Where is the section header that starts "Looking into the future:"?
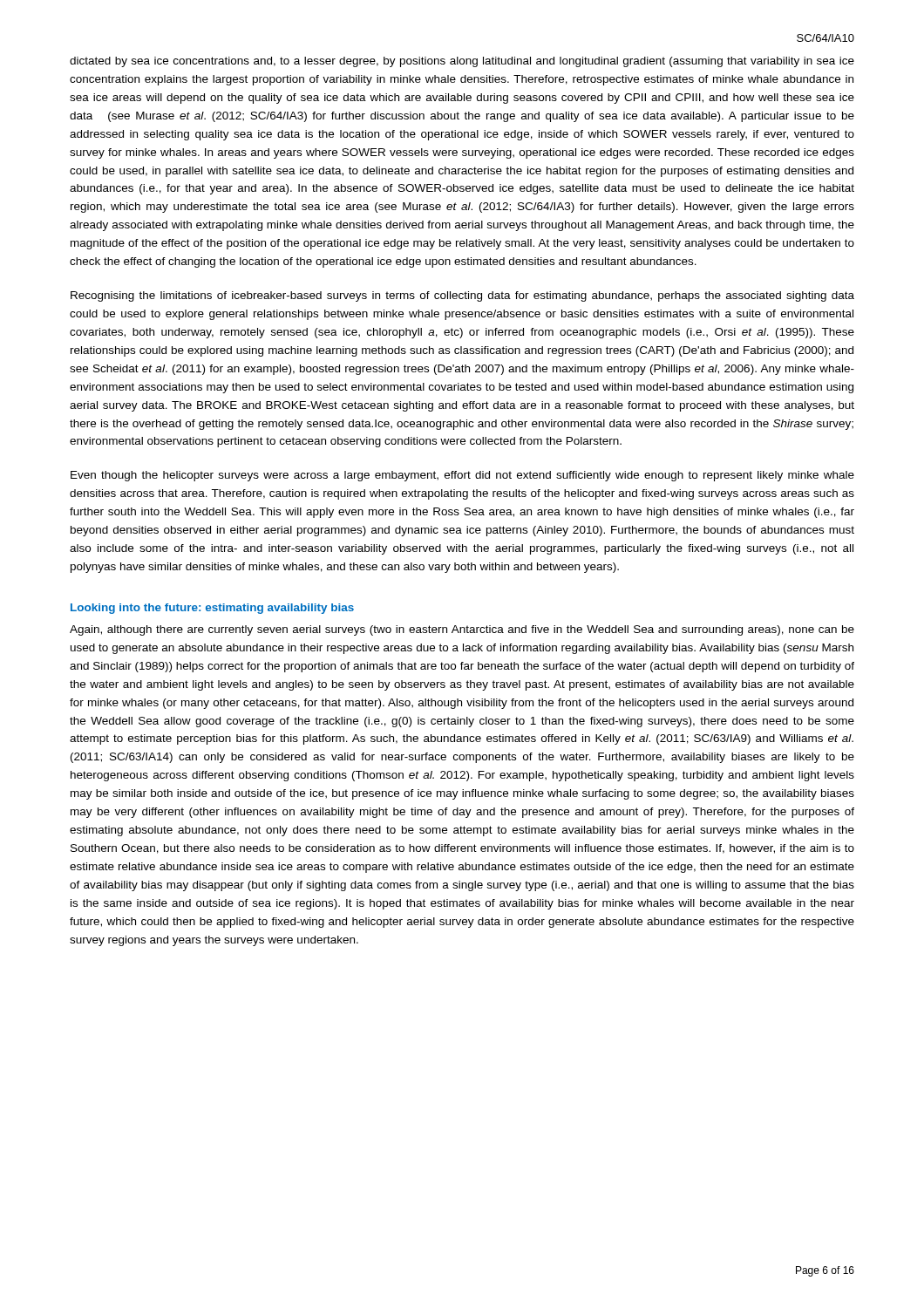Viewport: 924px width, 1308px height. [212, 607]
